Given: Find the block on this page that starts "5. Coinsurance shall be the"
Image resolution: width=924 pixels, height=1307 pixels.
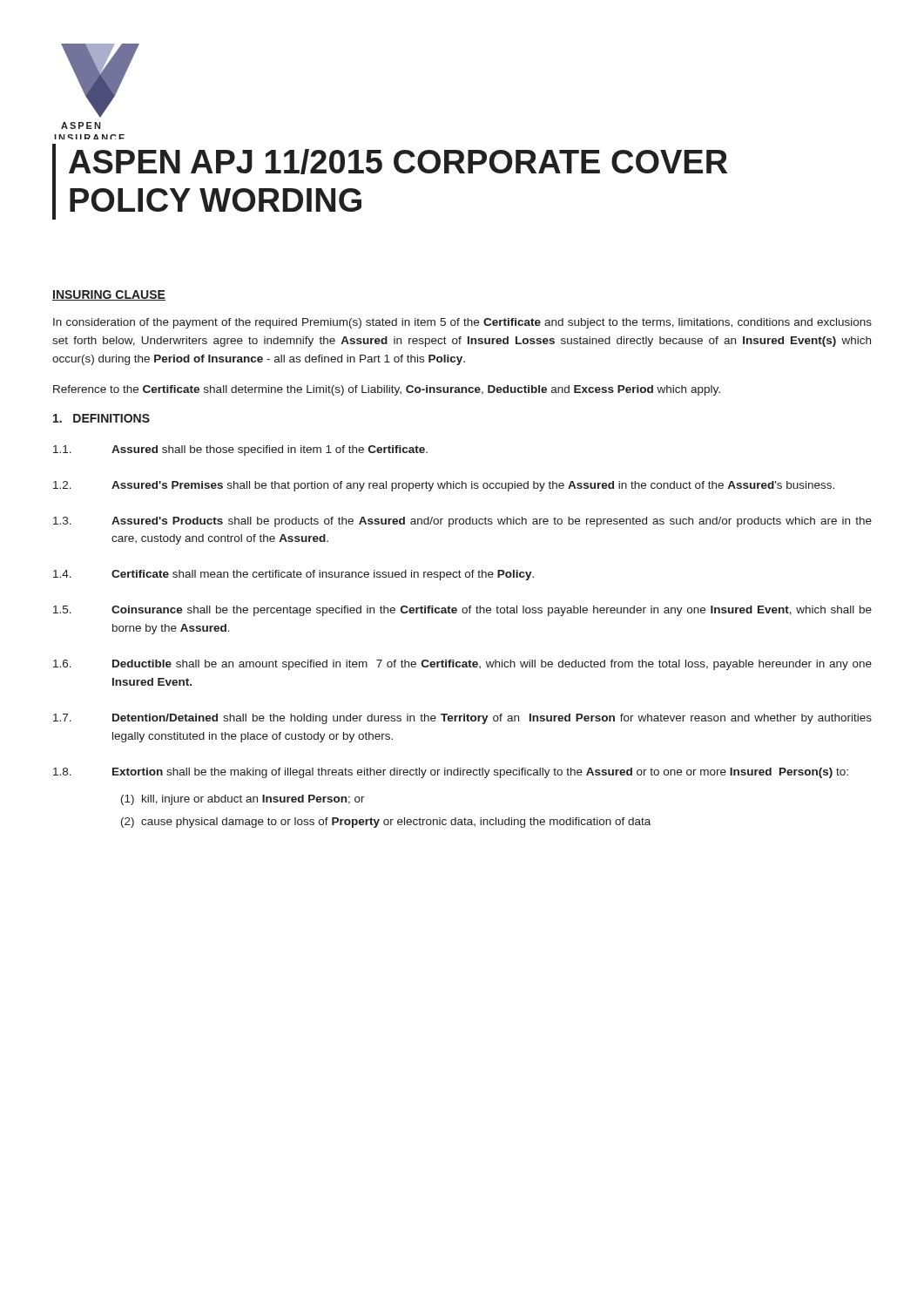Looking at the screenshot, I should [x=462, y=620].
